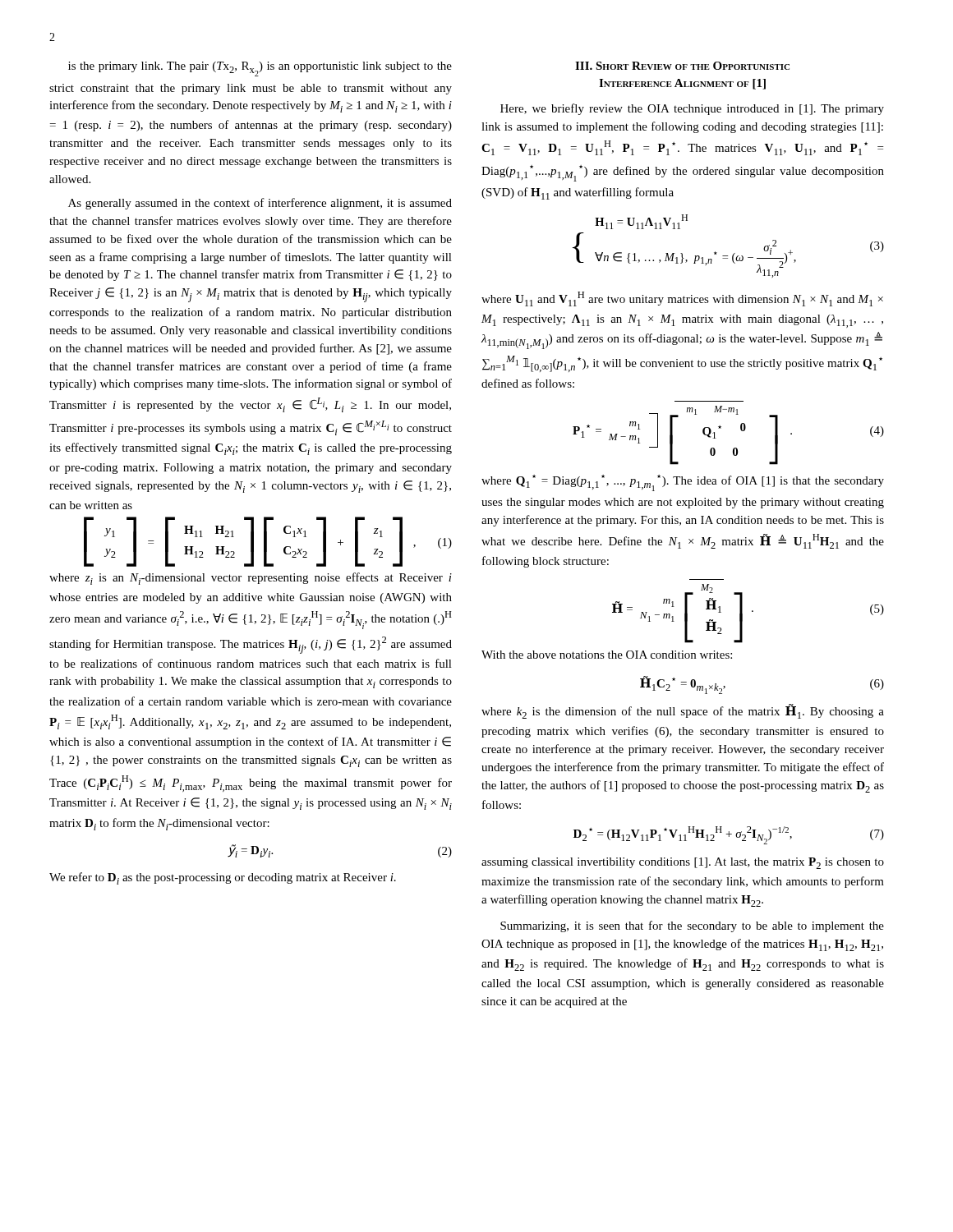This screenshot has width=953, height=1232.
Task: Find the text block starting "where U11 and V11H"
Action: click(683, 340)
